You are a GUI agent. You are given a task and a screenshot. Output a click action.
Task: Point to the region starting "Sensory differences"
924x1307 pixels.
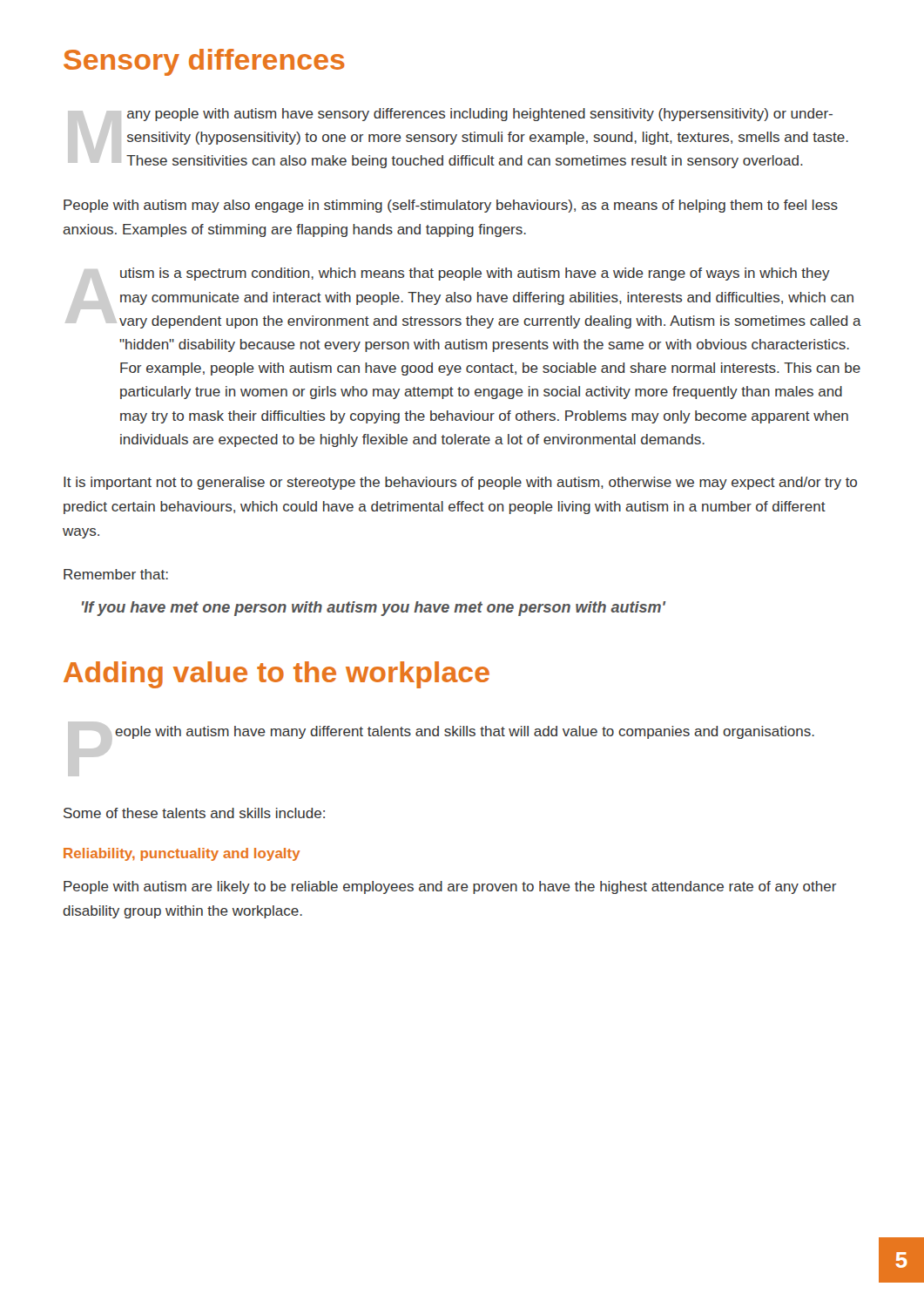pos(204,60)
